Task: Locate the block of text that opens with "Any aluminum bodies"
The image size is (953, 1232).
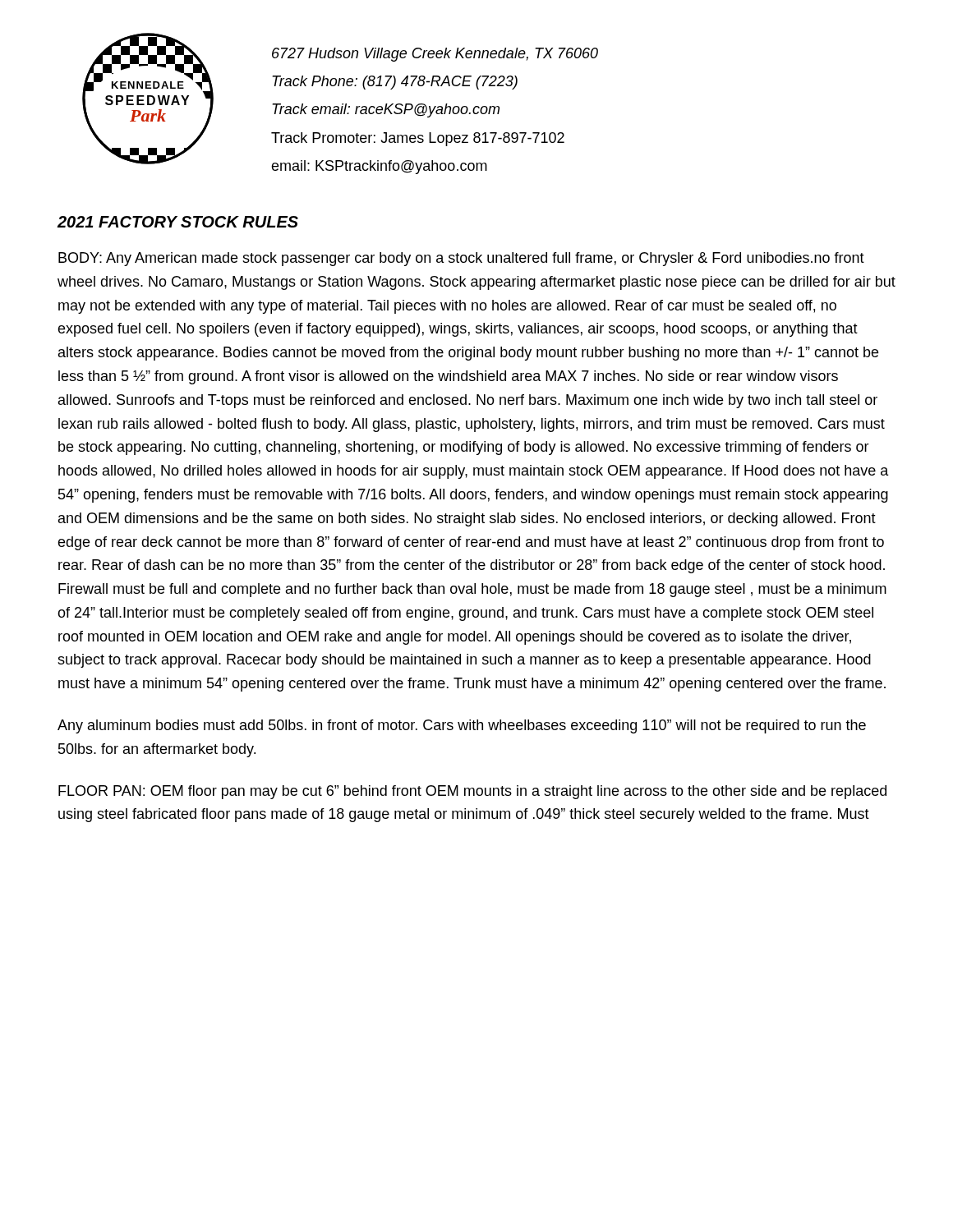Action: click(x=462, y=737)
